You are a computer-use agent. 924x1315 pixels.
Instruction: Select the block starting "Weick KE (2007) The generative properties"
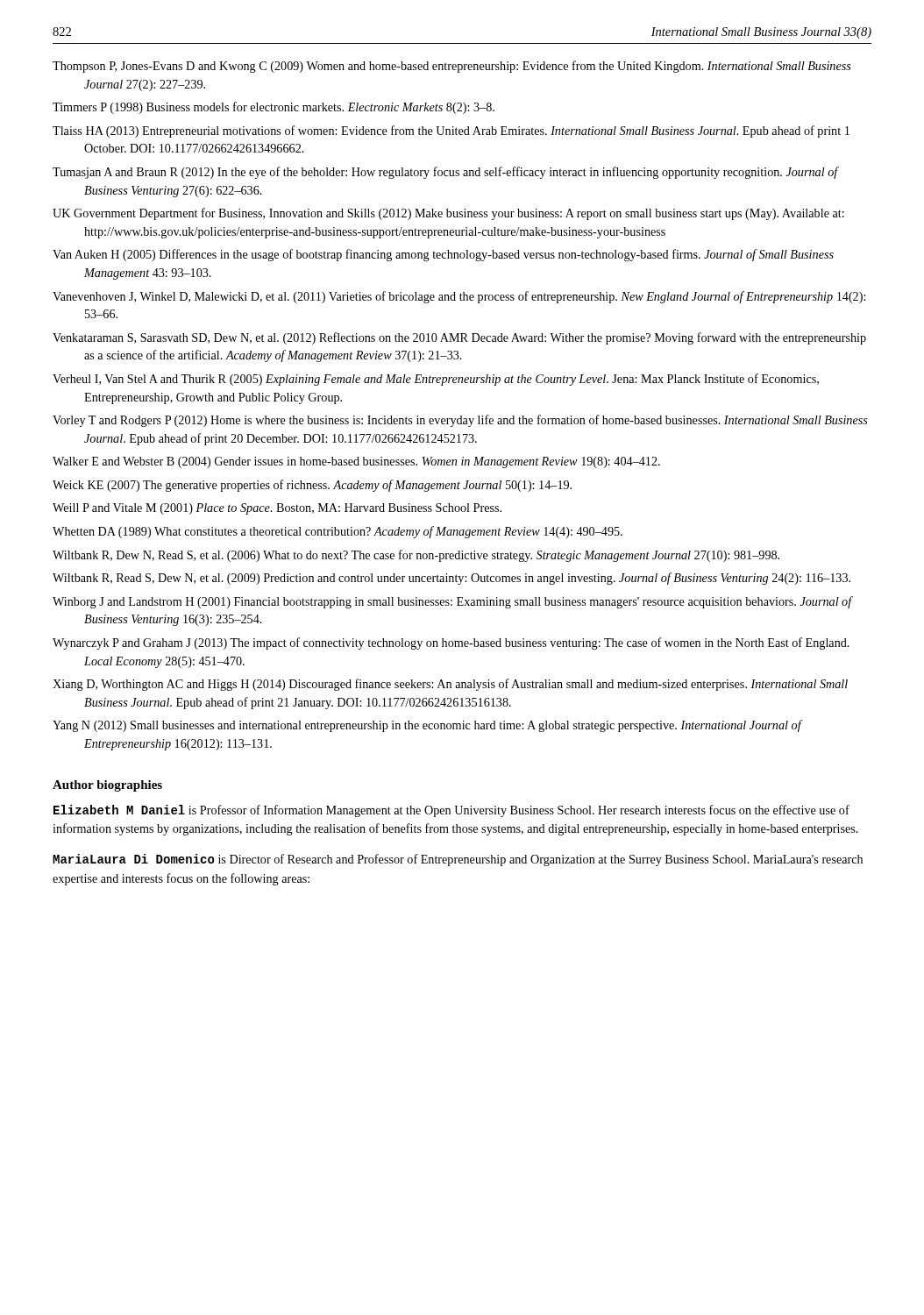313,485
